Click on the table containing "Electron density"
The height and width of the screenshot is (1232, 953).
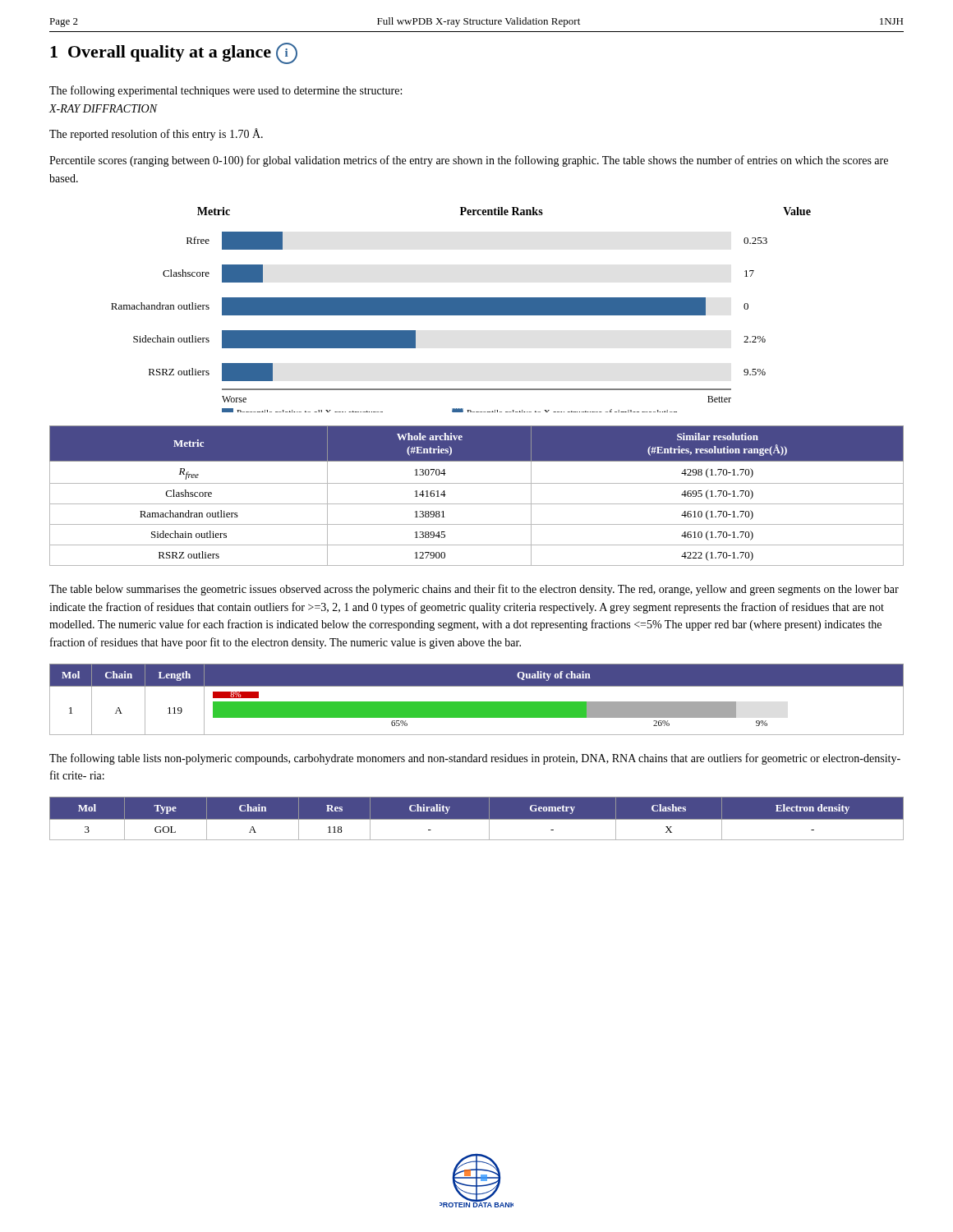(x=476, y=819)
